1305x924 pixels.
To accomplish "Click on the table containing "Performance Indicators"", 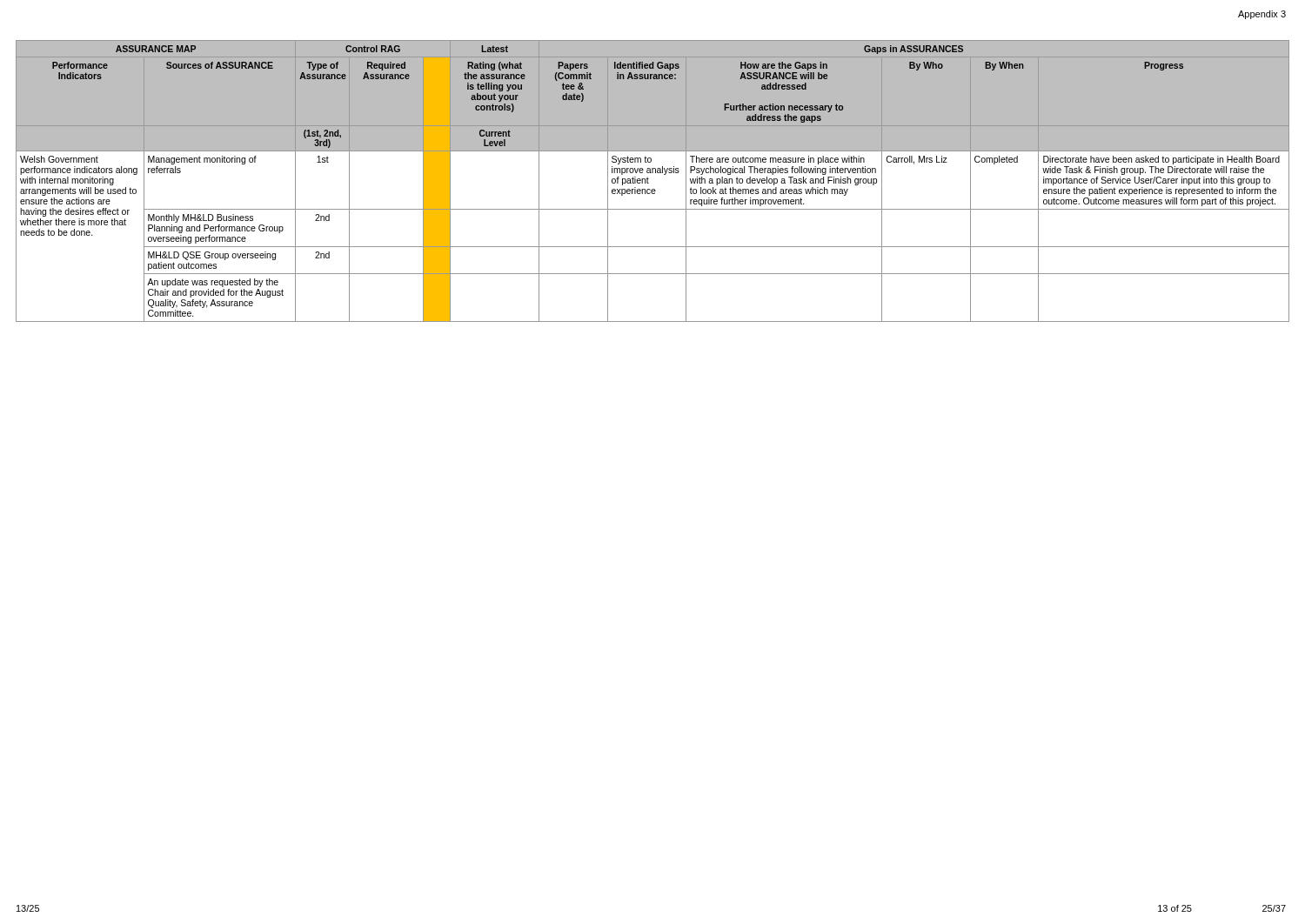I will click(652, 181).
